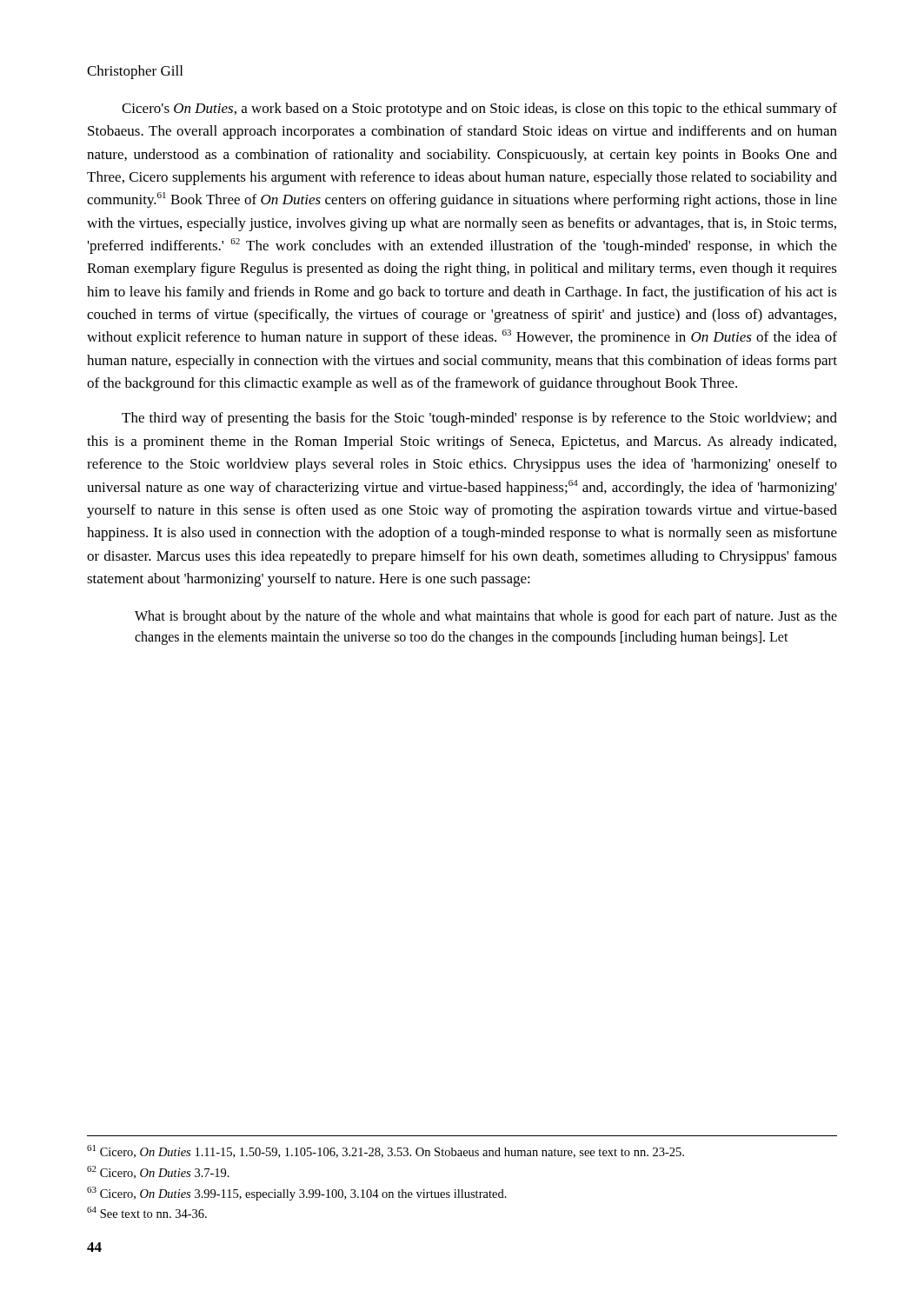Image resolution: width=924 pixels, height=1304 pixels.
Task: Select the element starting "64 See text to nn."
Action: point(147,1213)
